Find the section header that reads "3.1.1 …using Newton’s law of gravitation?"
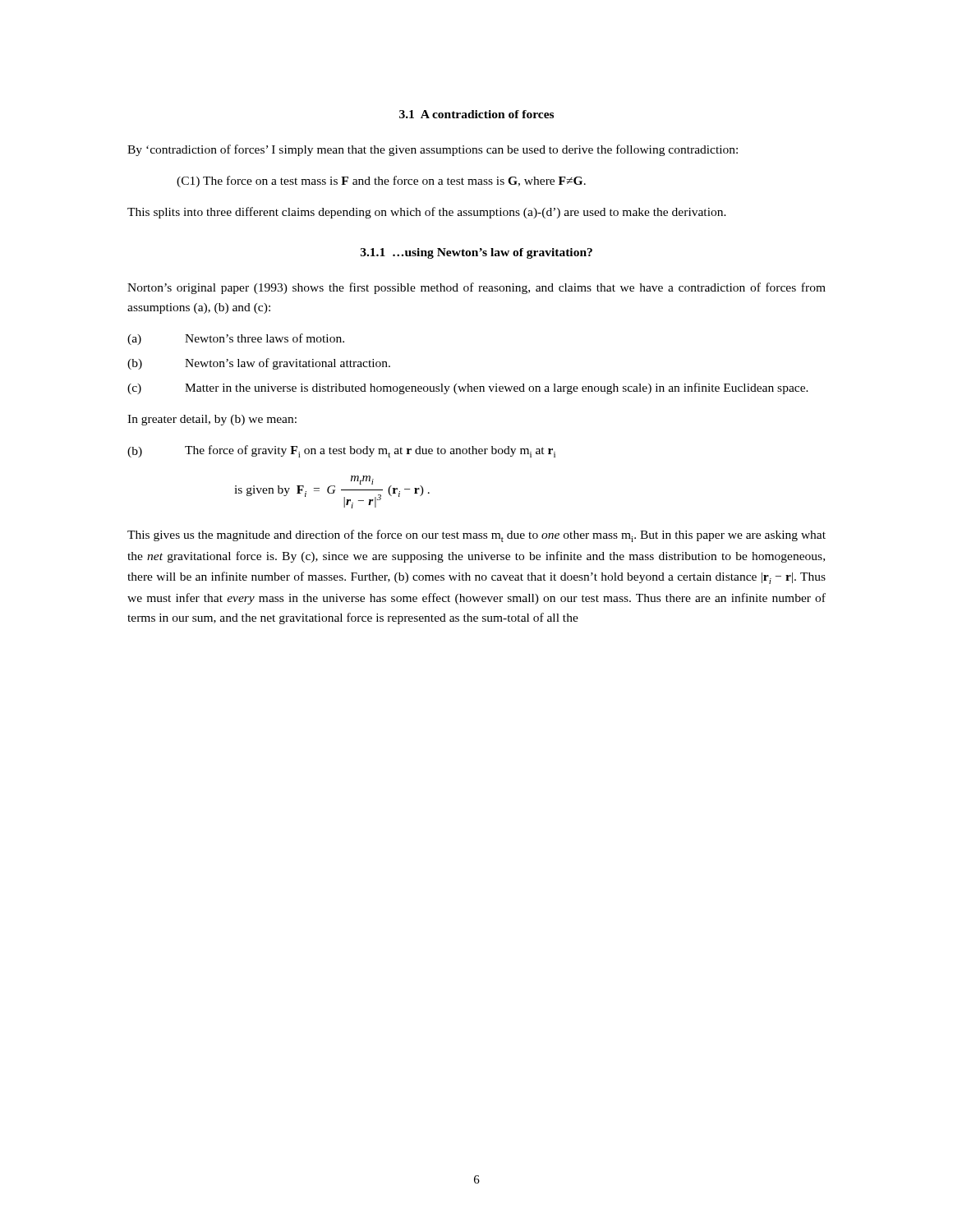953x1232 pixels. (x=476, y=252)
